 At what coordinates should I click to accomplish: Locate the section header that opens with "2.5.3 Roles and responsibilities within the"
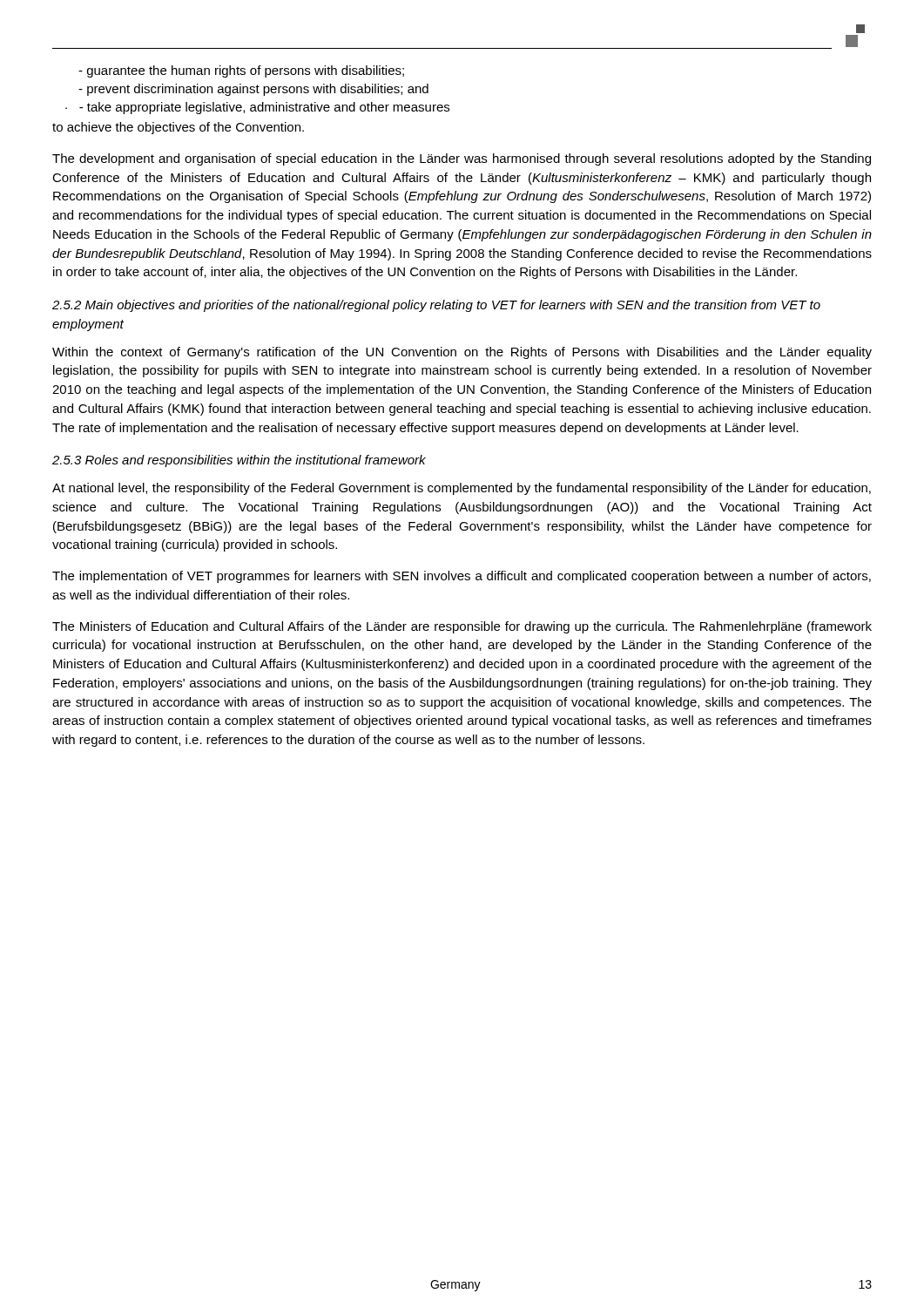coord(239,460)
